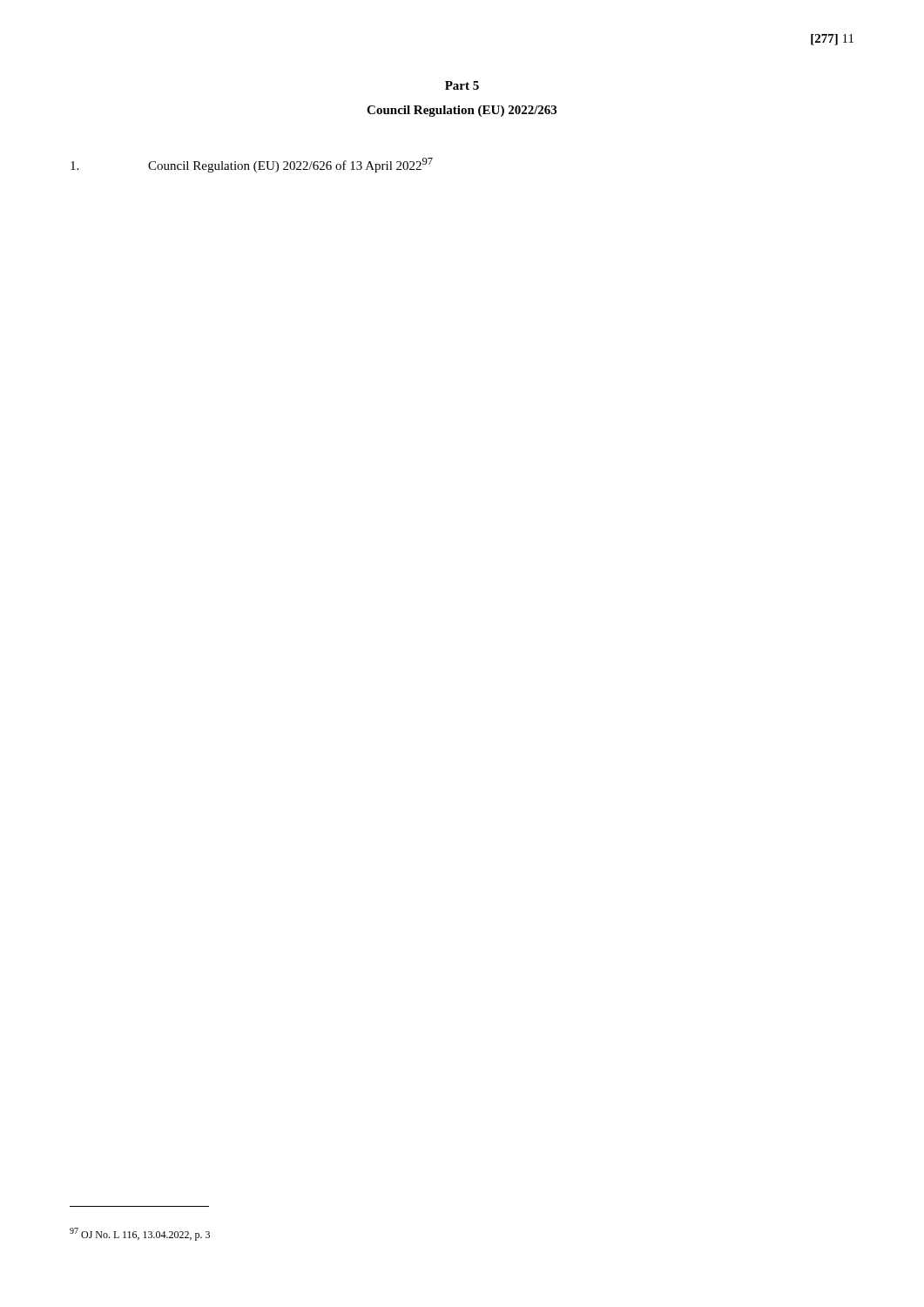
Task: Select the region starting "Part 5"
Action: [462, 85]
